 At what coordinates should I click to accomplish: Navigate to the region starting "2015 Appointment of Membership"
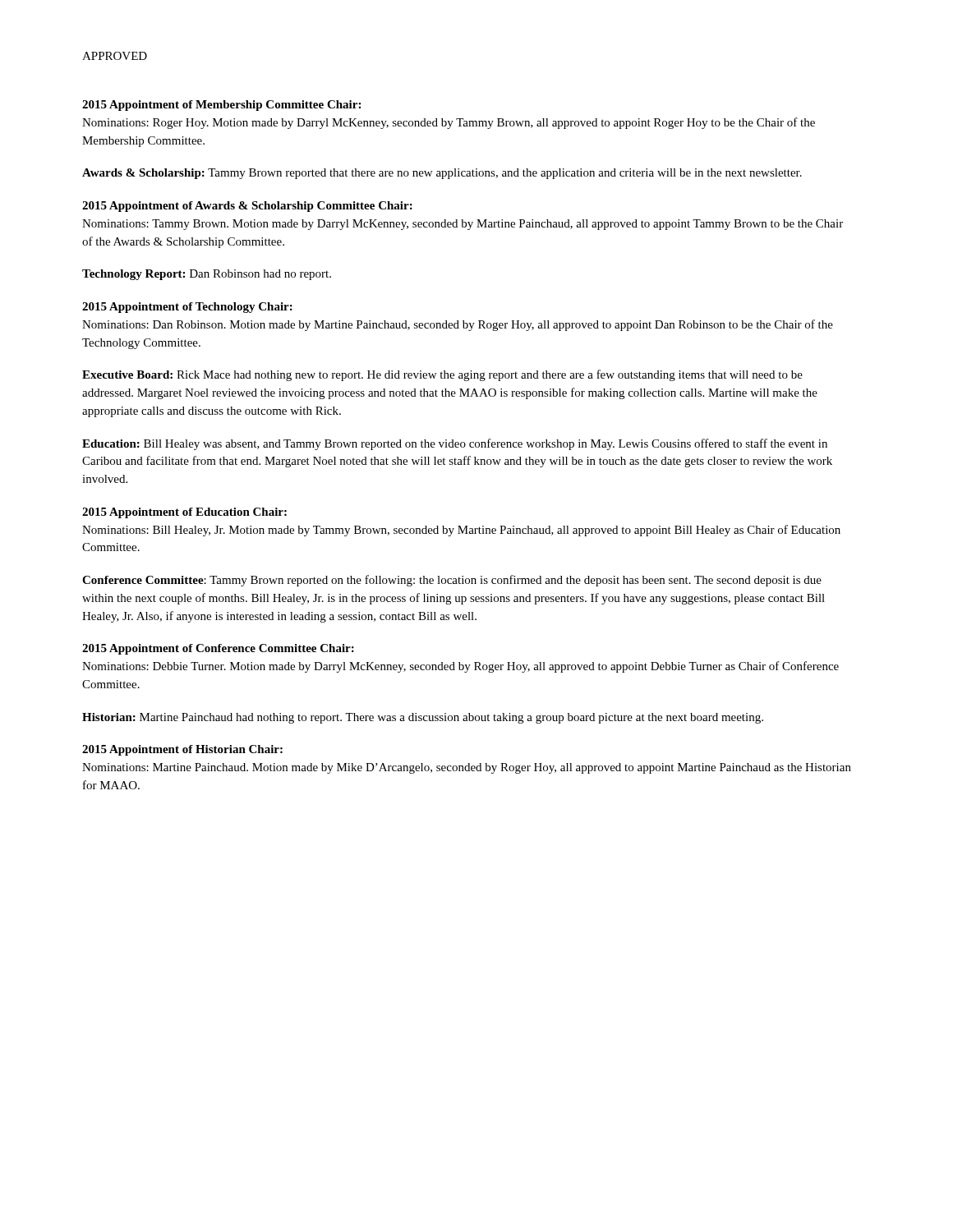[449, 122]
